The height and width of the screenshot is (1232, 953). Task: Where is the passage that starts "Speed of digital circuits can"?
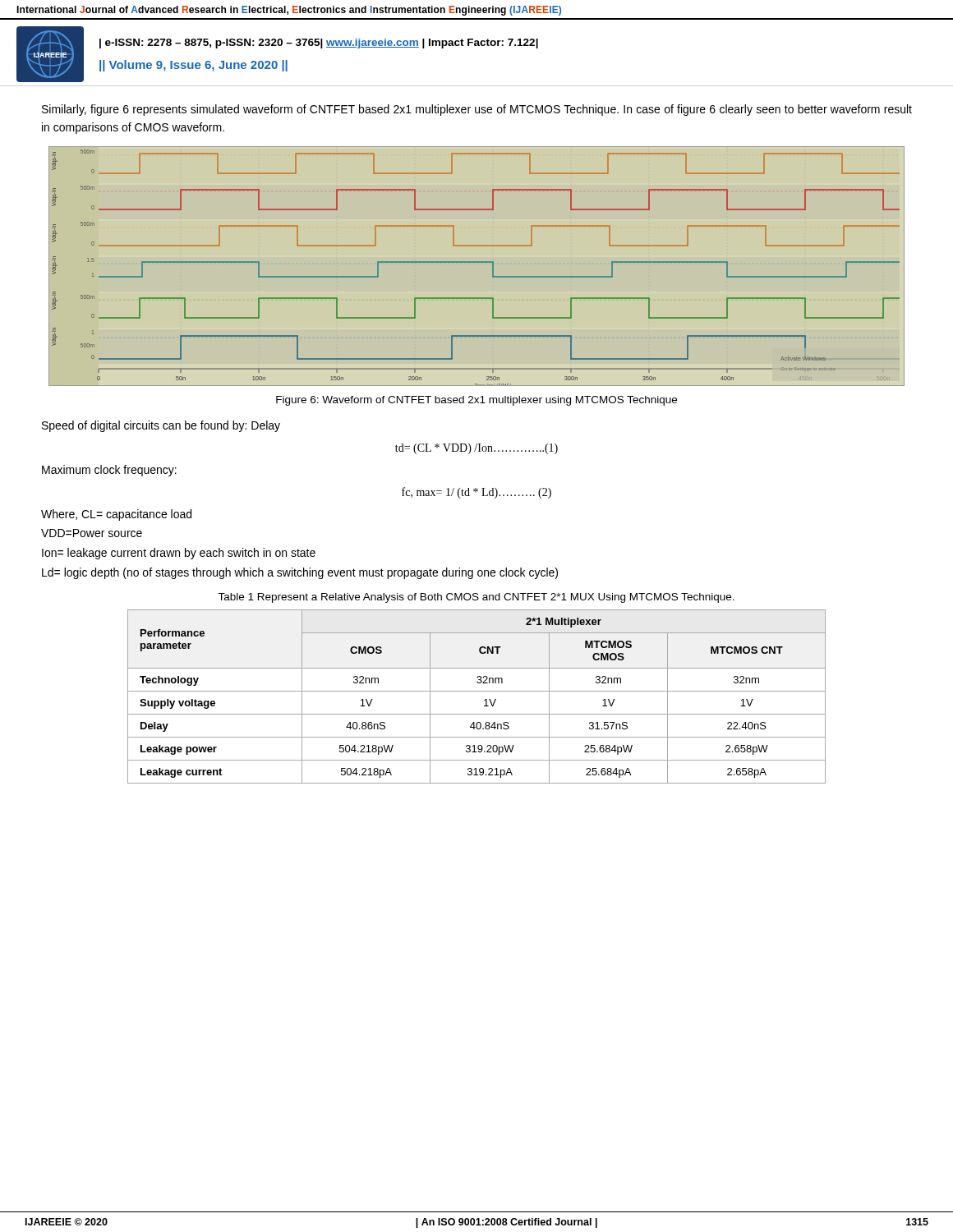coord(161,426)
